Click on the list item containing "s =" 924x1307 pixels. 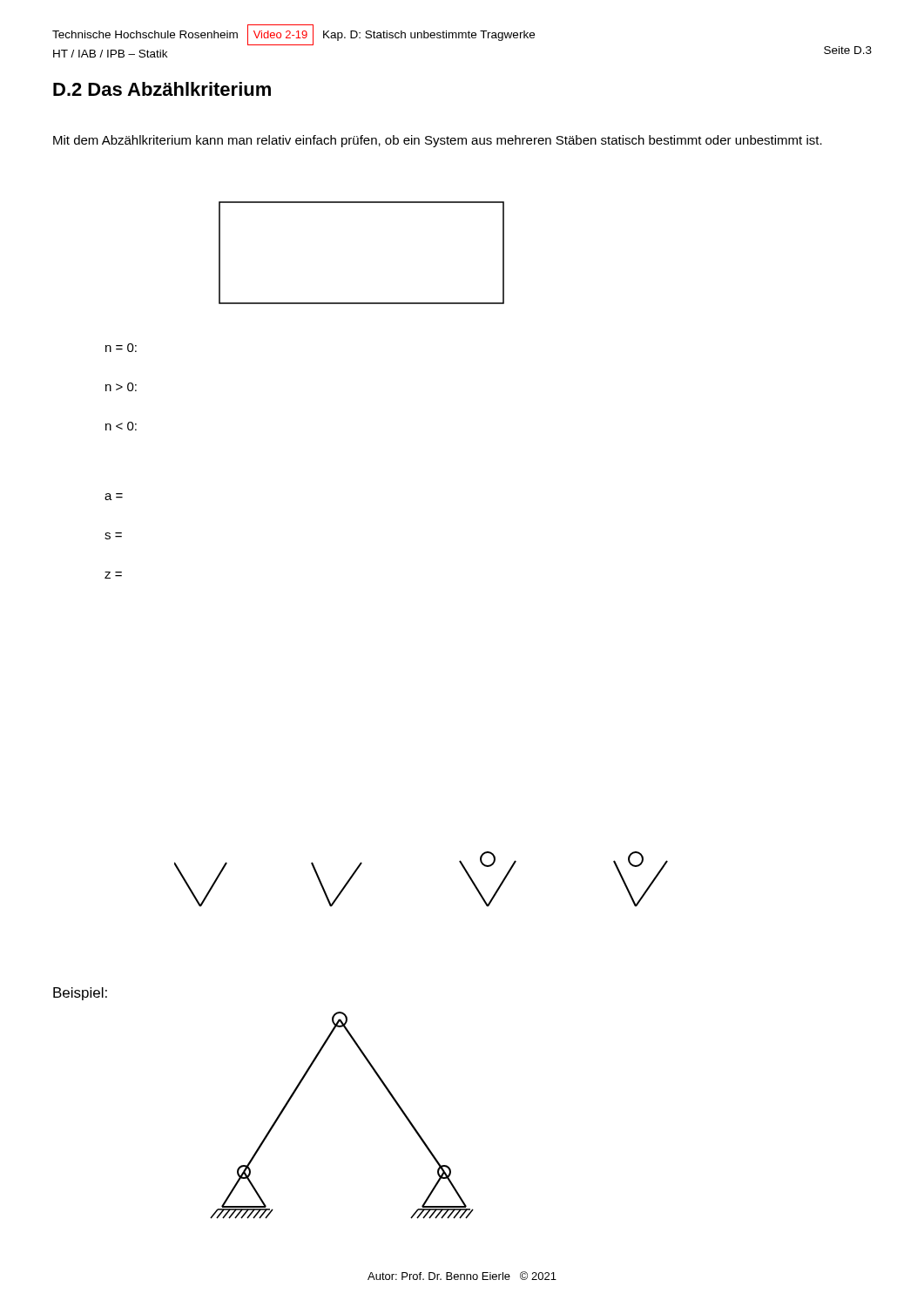click(113, 535)
